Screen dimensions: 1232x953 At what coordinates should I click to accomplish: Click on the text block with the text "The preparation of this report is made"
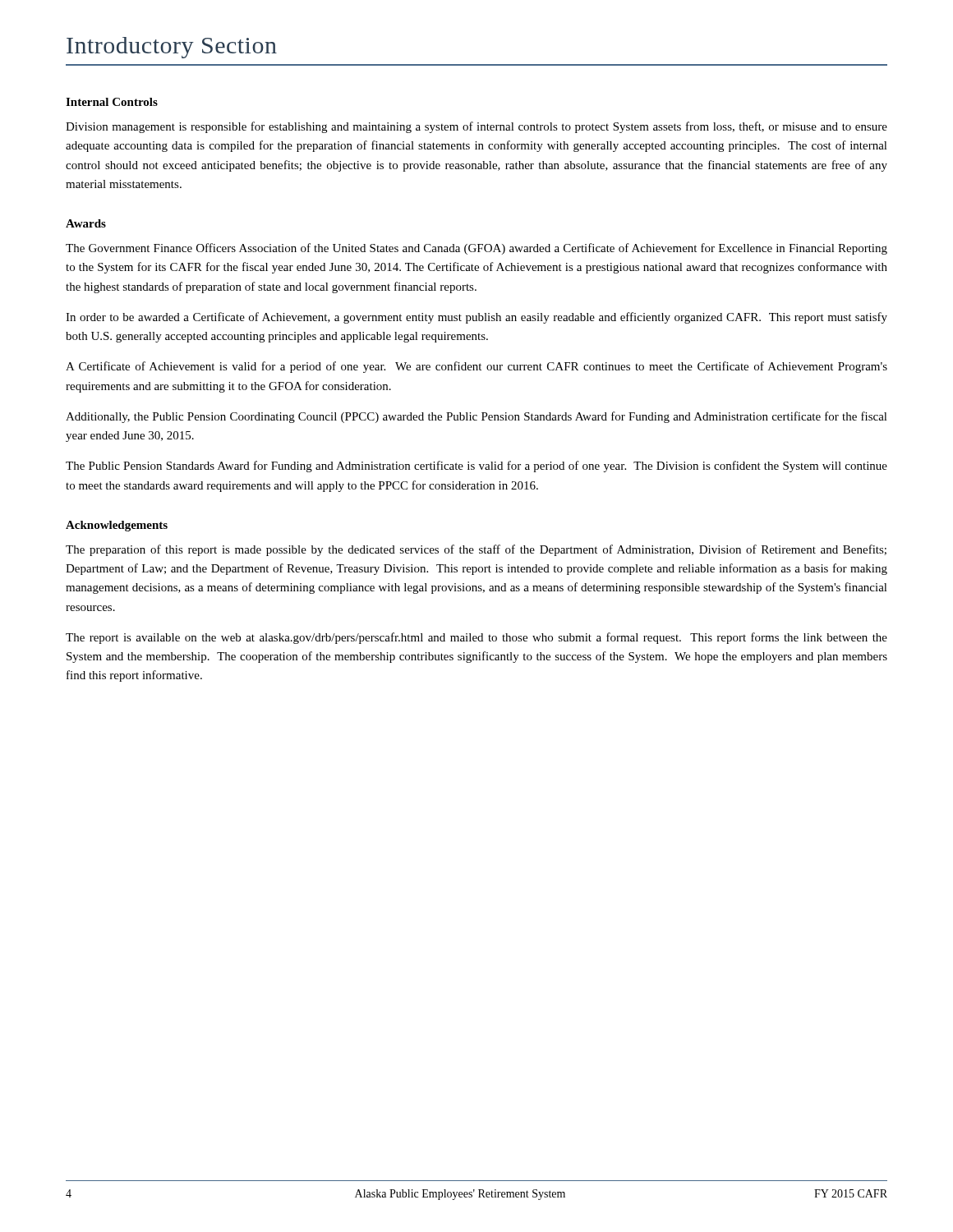[x=476, y=578]
